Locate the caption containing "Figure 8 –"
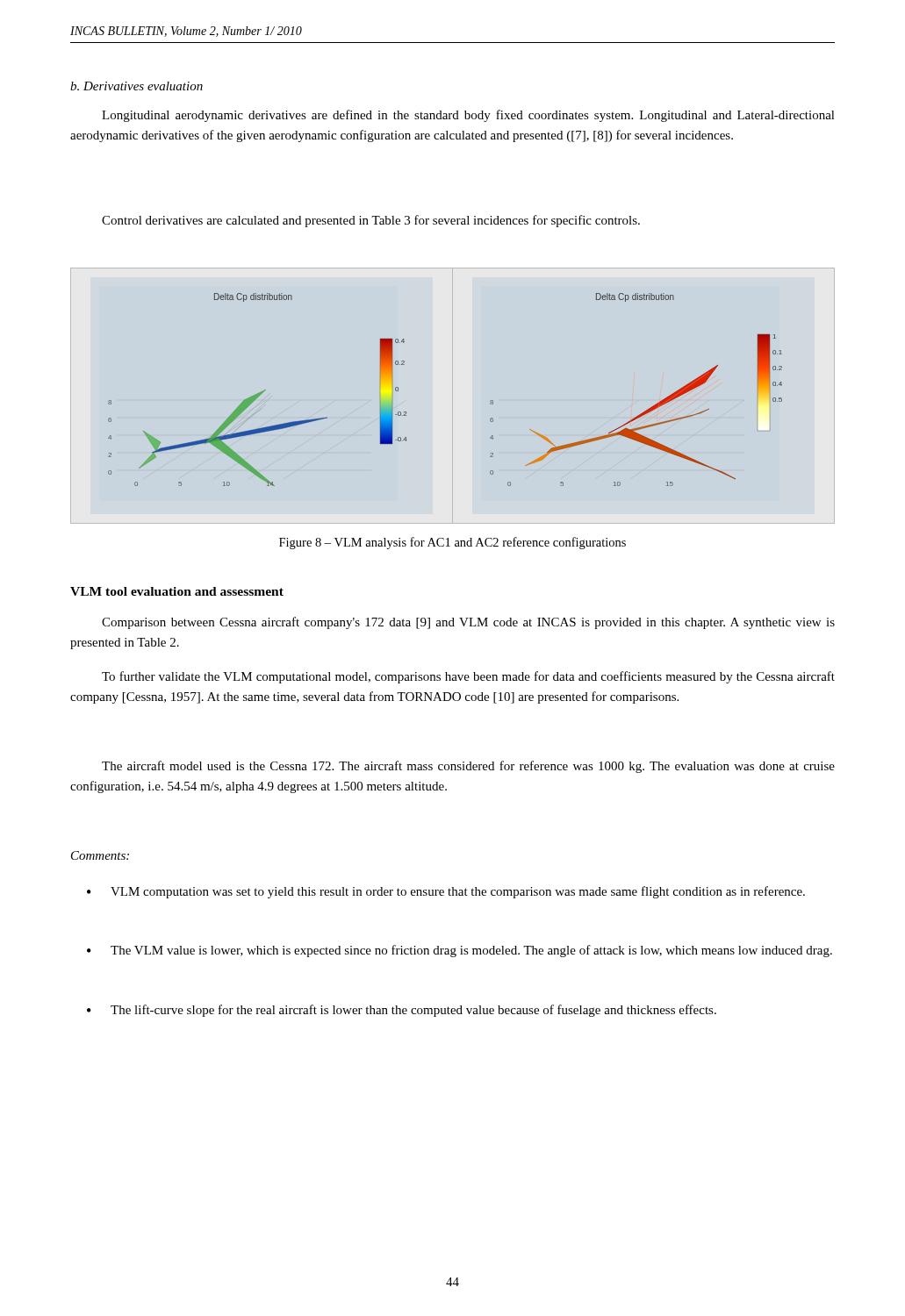 452,542
